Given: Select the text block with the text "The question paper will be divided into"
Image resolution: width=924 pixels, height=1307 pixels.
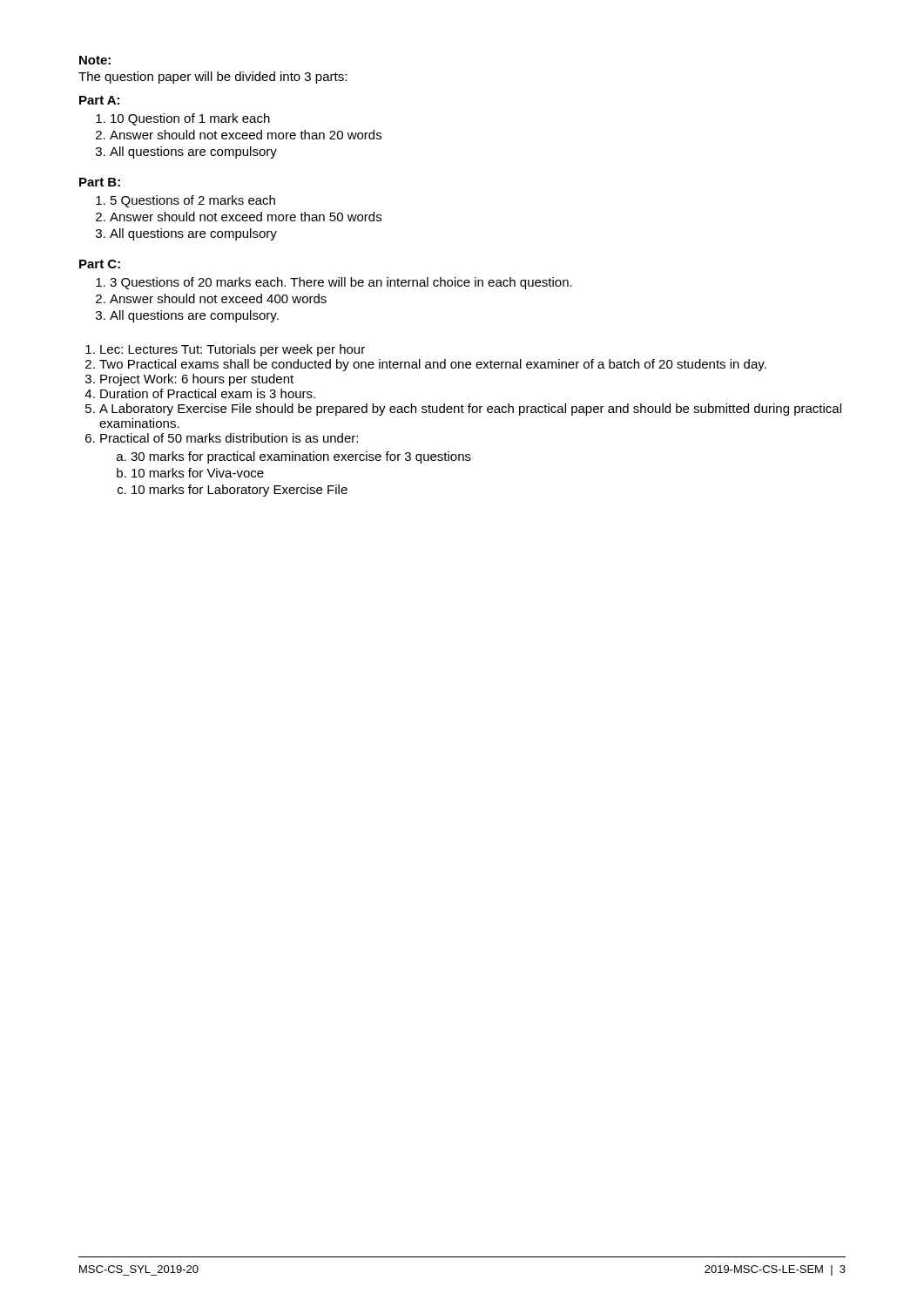Looking at the screenshot, I should (213, 76).
